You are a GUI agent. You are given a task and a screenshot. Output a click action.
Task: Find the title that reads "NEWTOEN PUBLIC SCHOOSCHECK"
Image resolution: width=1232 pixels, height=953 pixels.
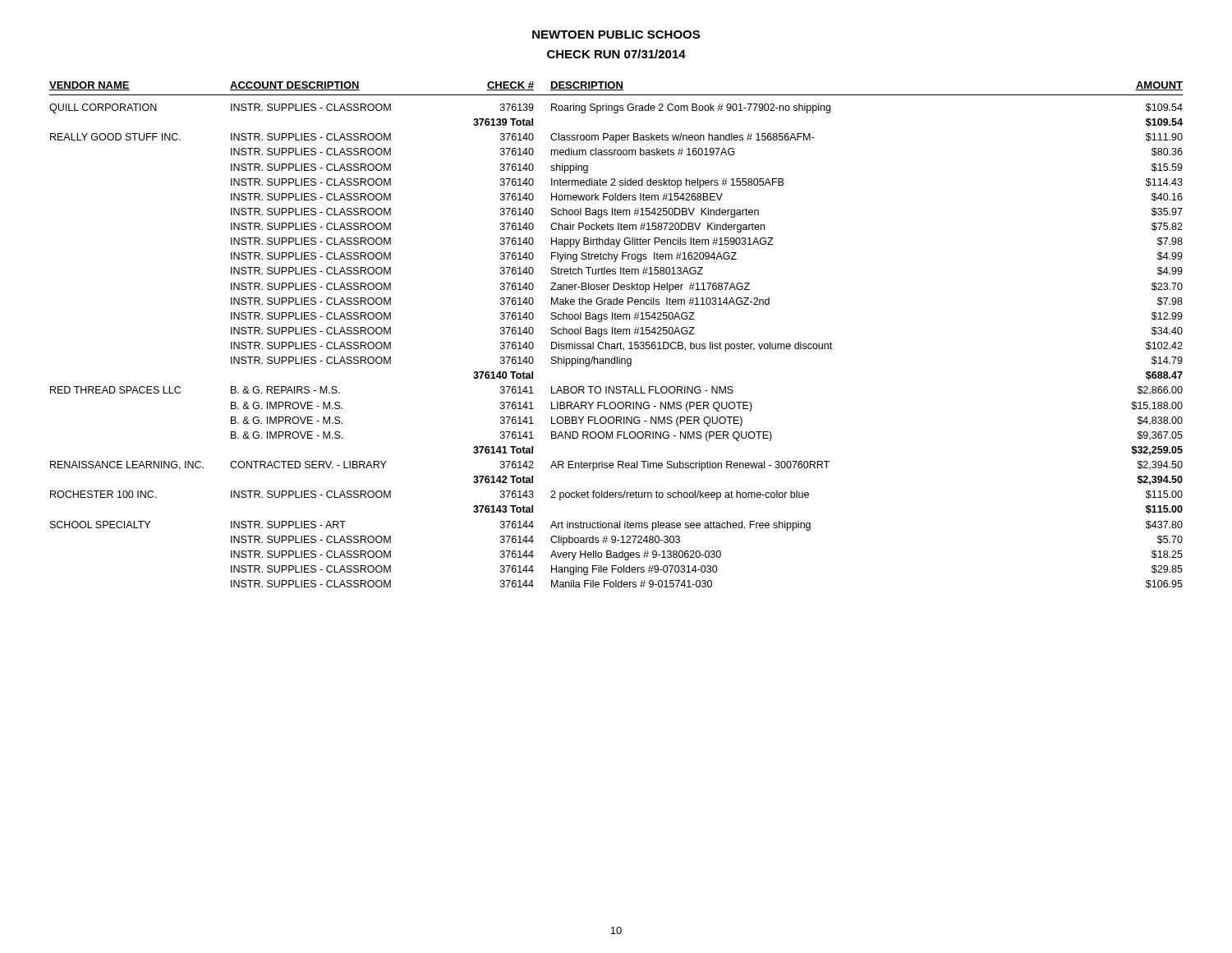(616, 44)
